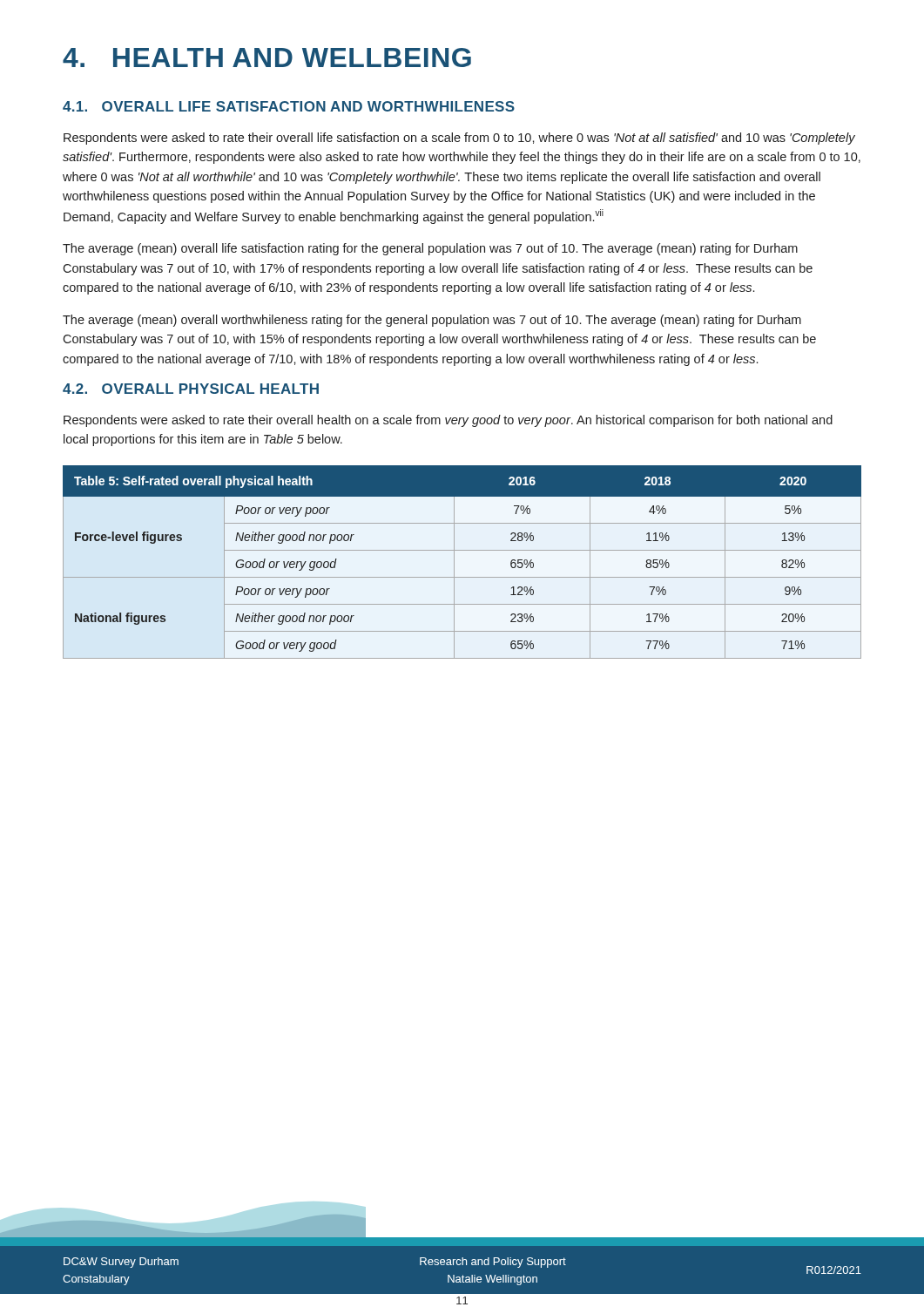Where is the passage that starts "Respondents were asked to rate their overall health"?
924x1307 pixels.
point(462,430)
